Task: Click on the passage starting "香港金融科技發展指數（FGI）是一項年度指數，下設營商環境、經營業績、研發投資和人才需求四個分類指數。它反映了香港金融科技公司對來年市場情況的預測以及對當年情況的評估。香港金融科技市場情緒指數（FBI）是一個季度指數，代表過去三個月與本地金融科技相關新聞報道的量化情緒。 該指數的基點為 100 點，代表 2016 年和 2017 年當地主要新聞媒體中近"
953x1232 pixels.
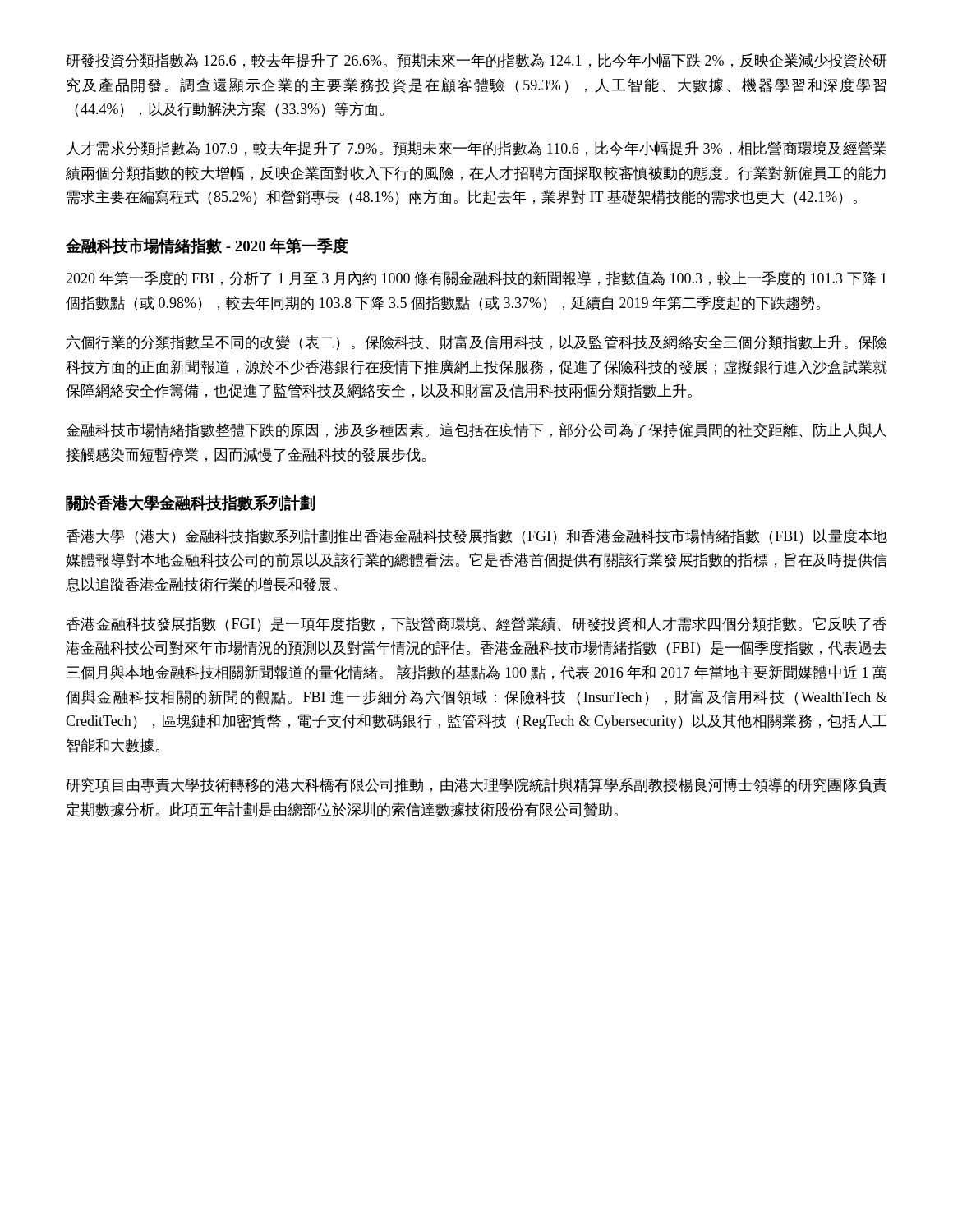Action: point(476,685)
